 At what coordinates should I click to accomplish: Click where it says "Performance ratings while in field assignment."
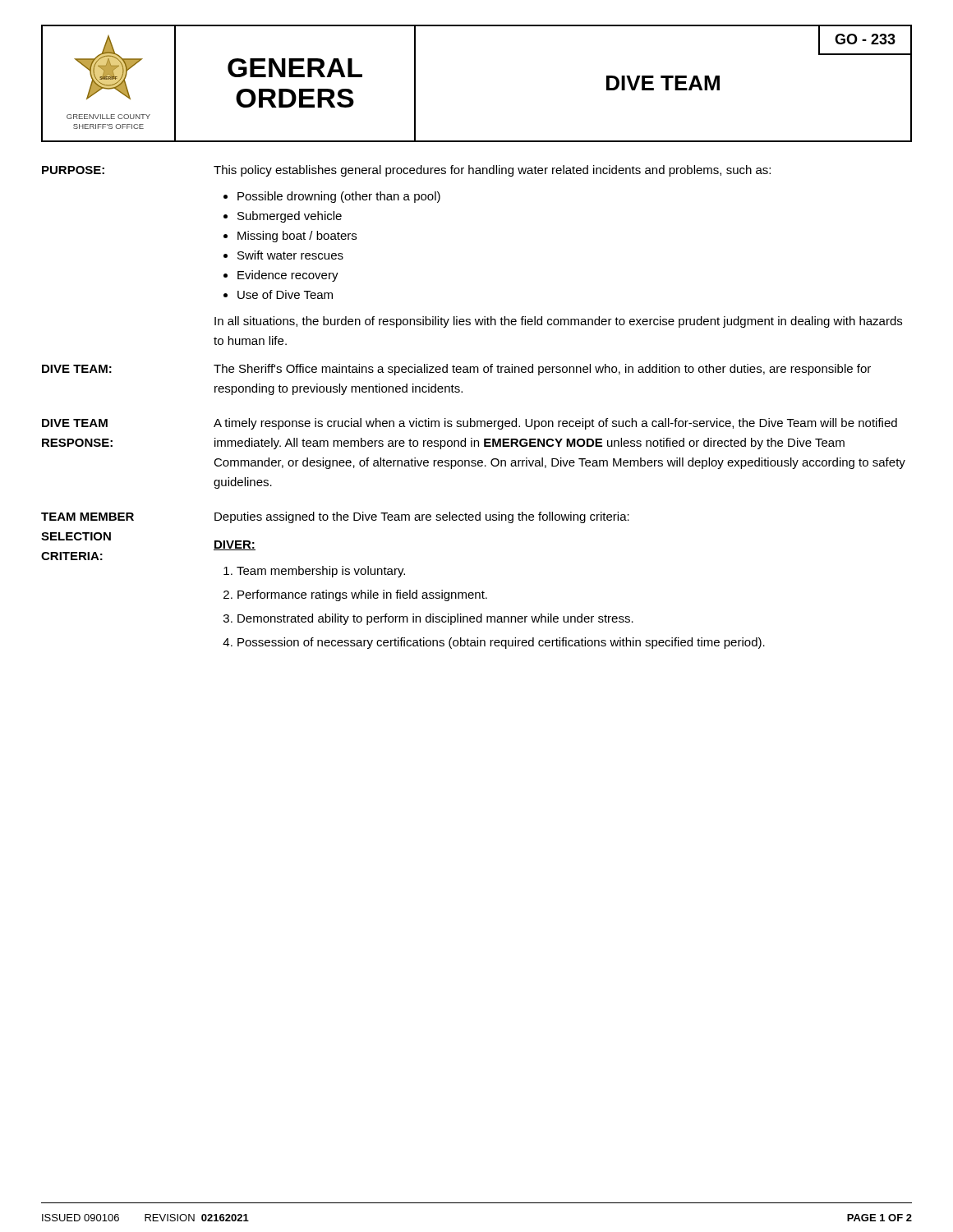tap(362, 594)
